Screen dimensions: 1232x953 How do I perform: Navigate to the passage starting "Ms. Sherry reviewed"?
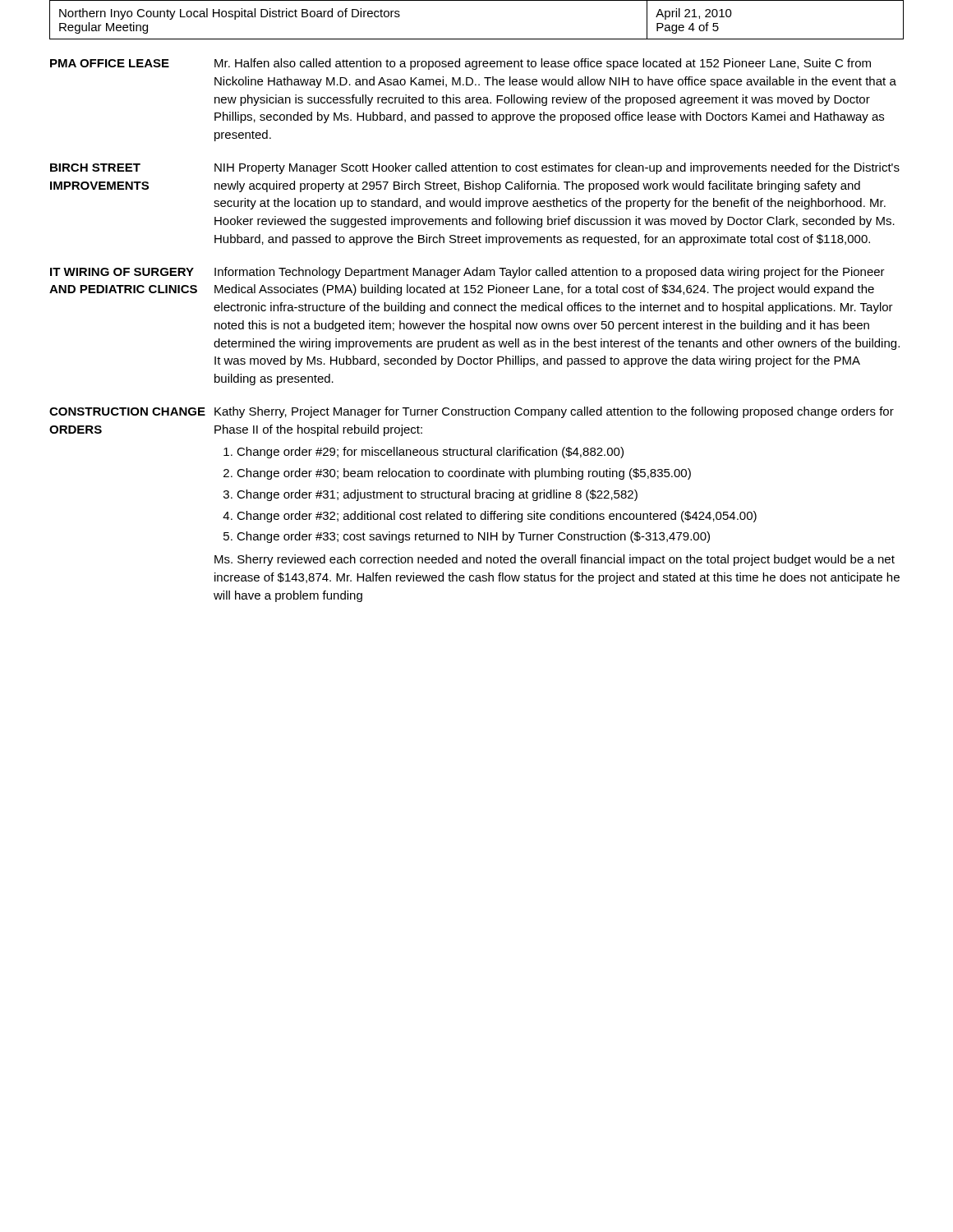click(x=557, y=577)
